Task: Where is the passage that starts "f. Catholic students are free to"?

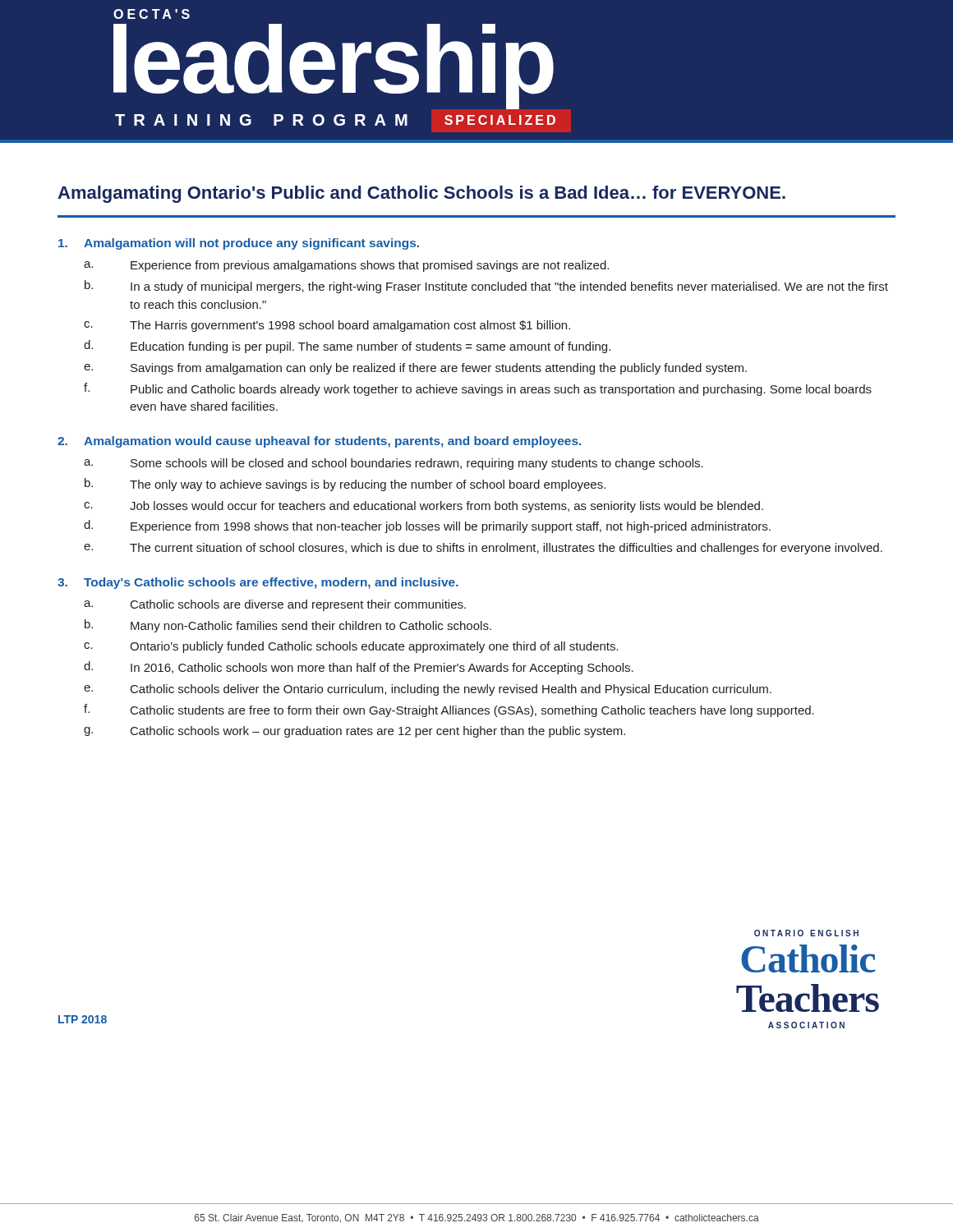Action: (x=476, y=710)
